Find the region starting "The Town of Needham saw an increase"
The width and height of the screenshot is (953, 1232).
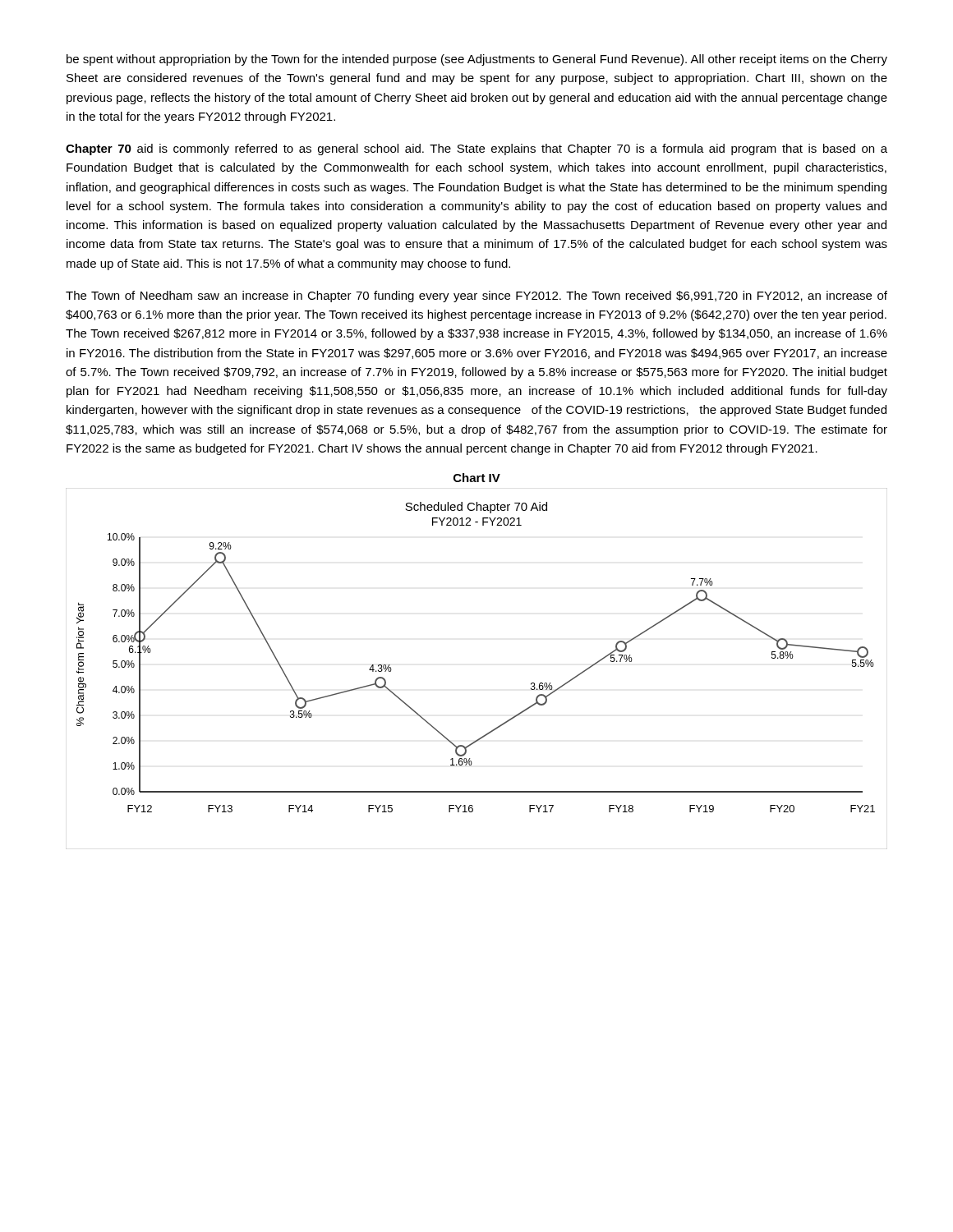coord(476,372)
